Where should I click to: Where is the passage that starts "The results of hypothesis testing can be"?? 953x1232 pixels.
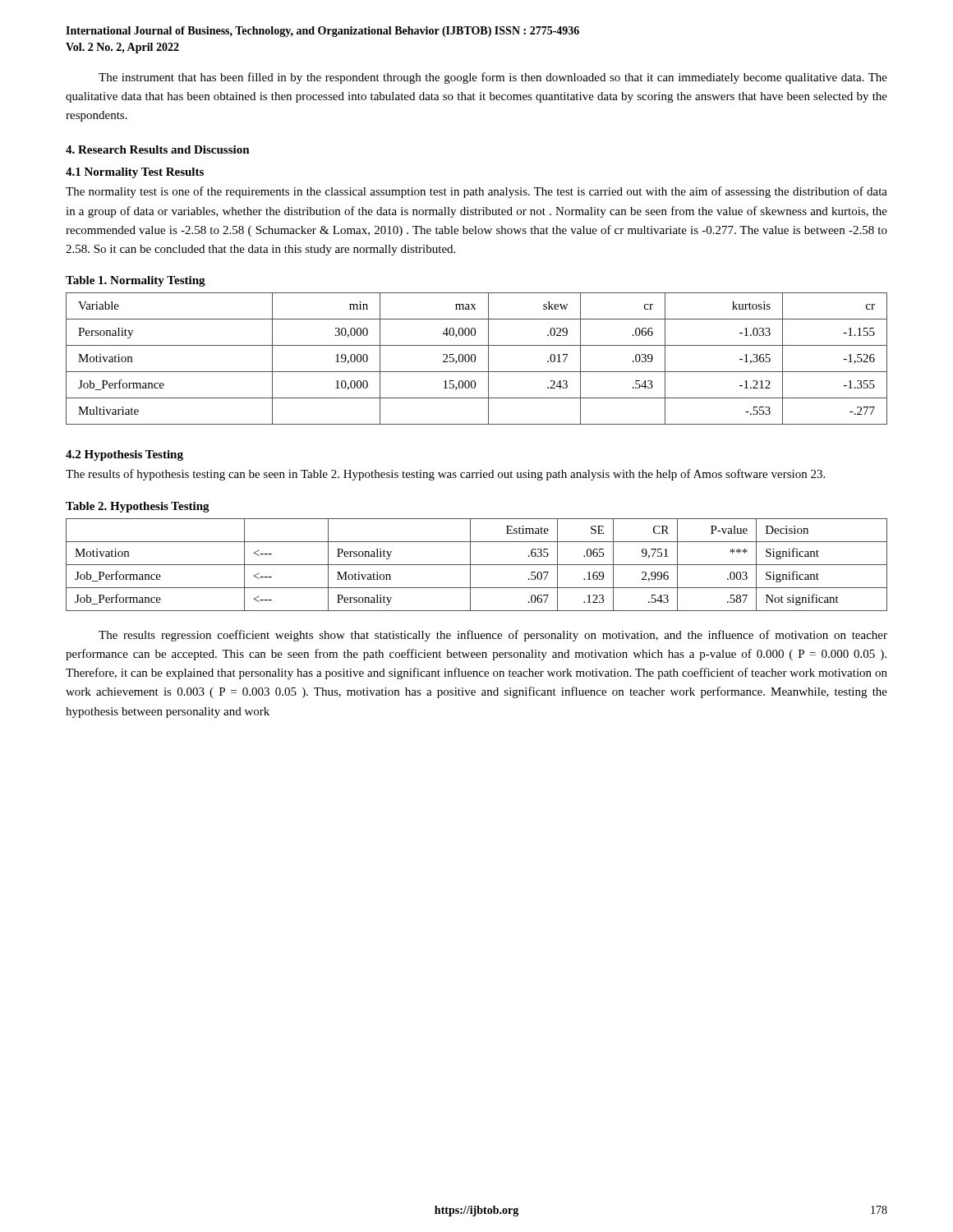click(x=446, y=474)
